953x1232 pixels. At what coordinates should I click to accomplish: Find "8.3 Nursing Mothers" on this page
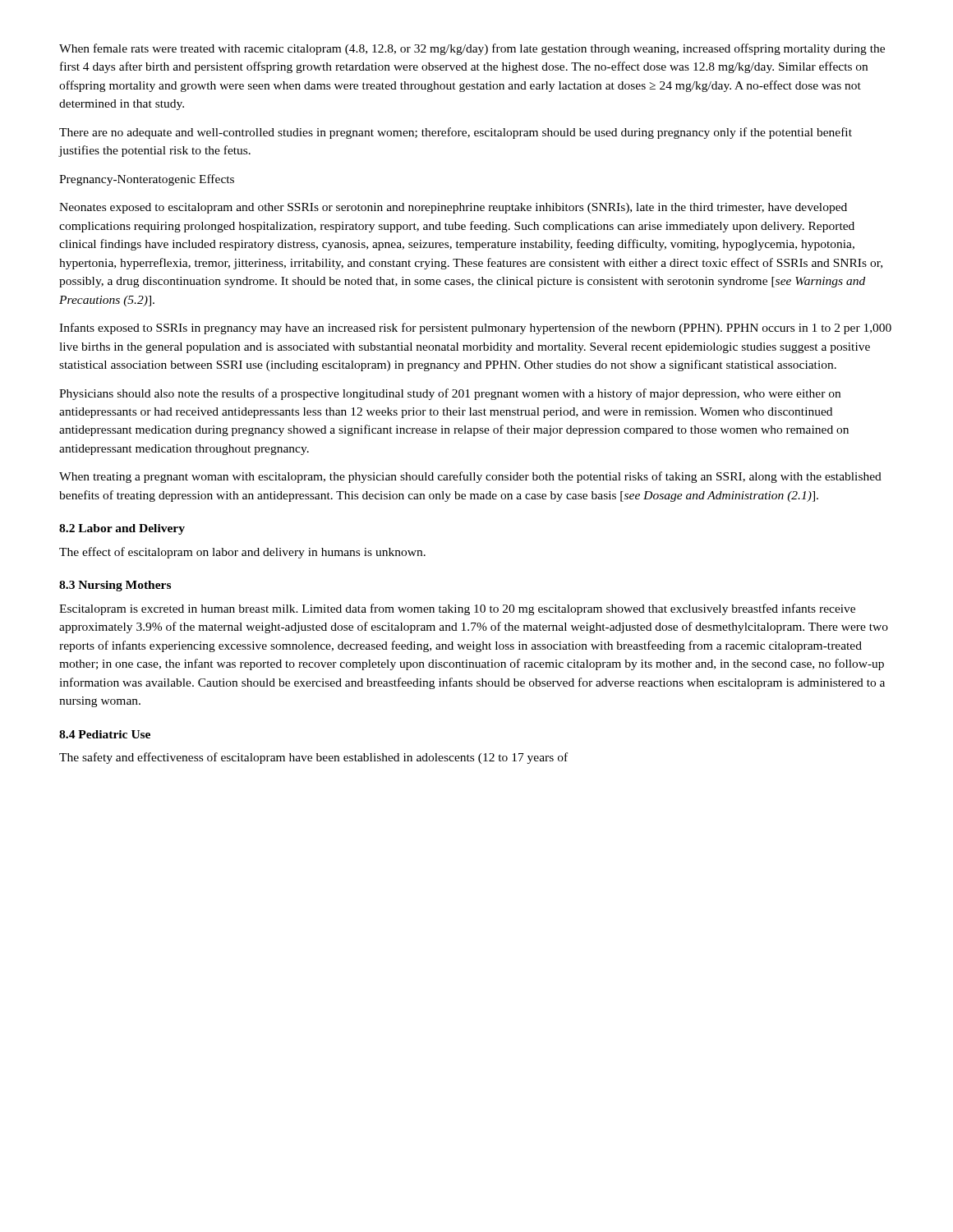point(115,586)
